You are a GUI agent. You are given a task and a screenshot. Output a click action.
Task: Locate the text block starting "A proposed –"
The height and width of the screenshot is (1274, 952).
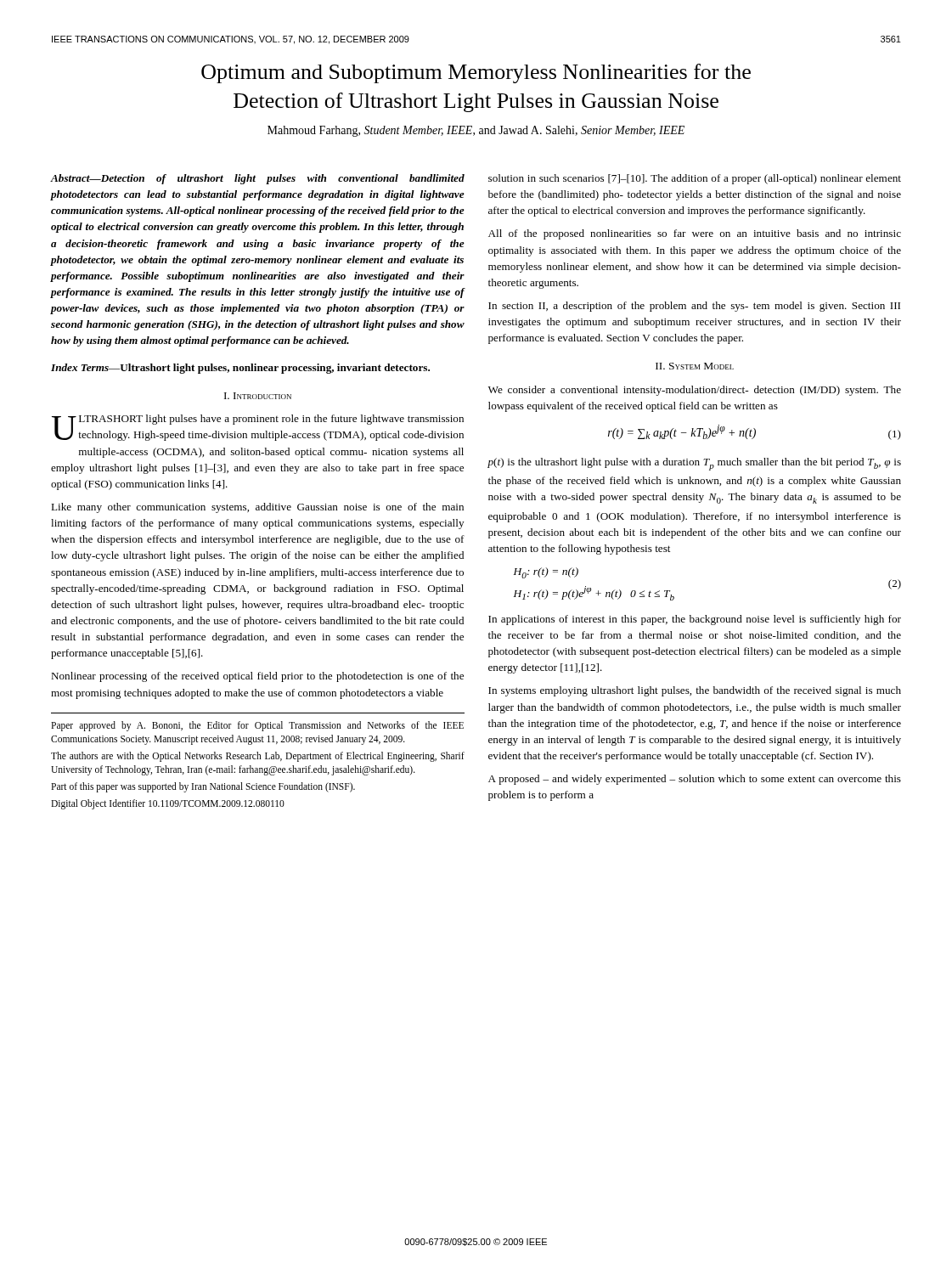tap(694, 787)
